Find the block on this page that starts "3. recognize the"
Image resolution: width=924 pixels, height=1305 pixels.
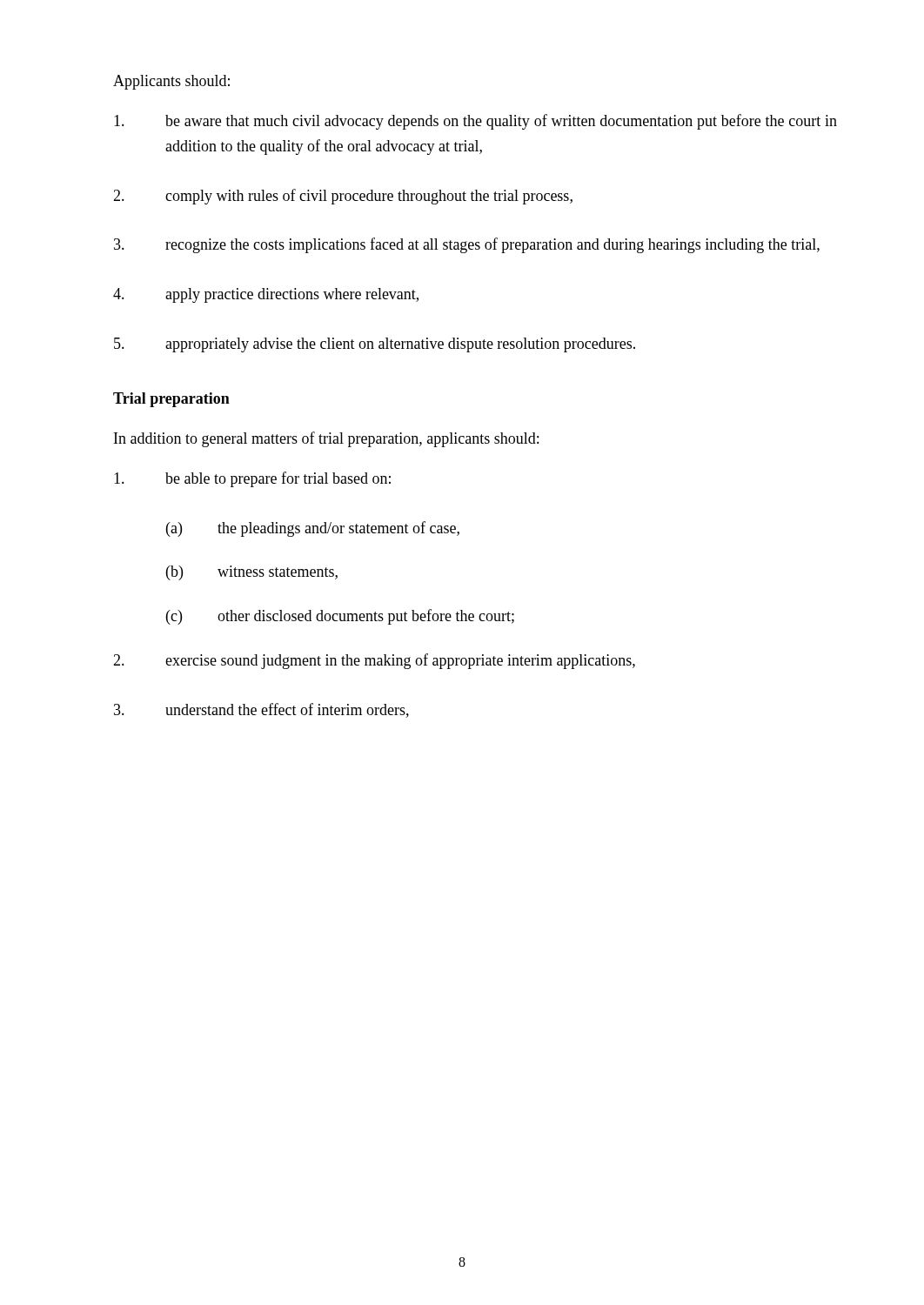[x=475, y=245]
